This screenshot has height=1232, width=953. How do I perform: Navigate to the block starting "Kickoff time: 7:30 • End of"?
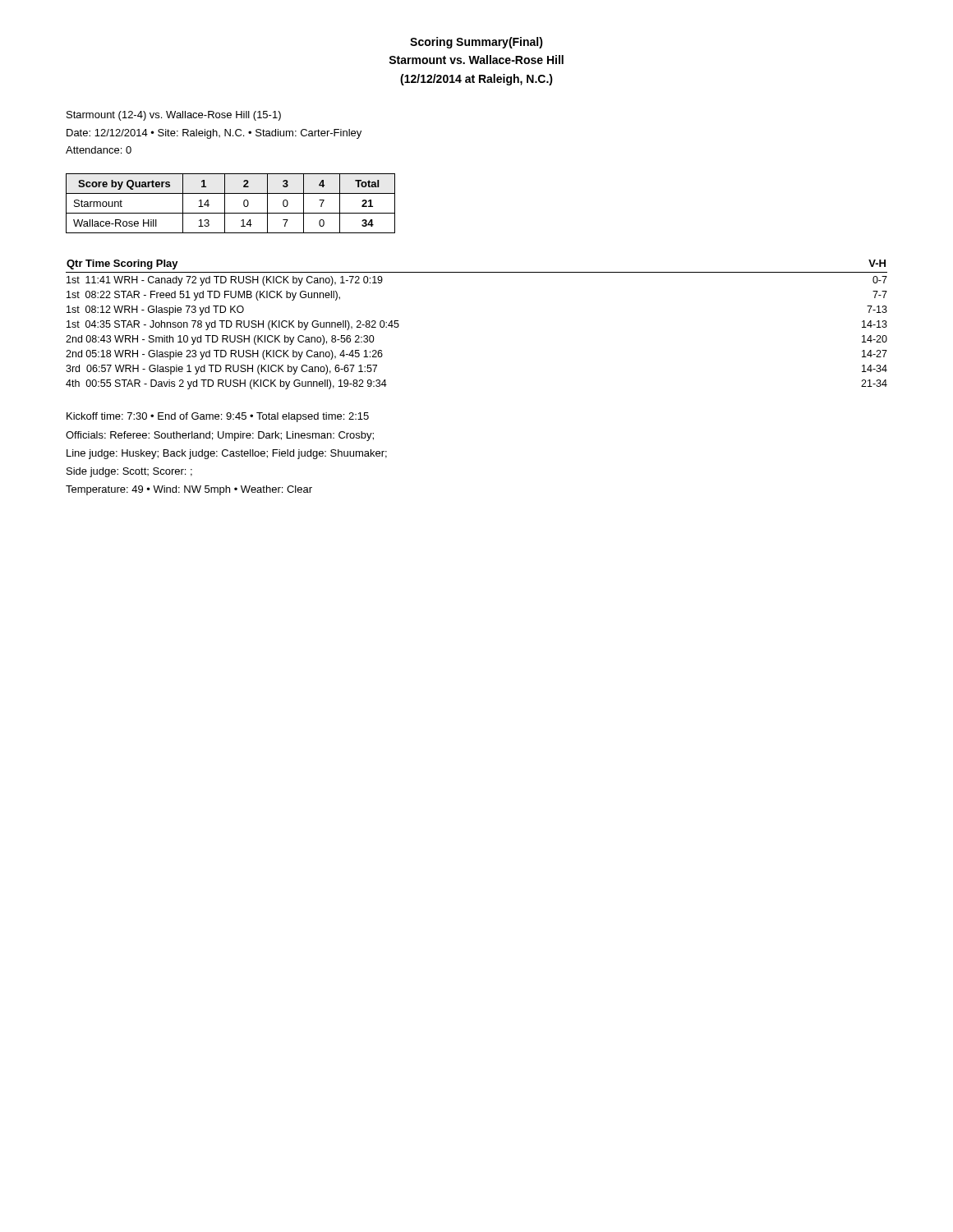[227, 453]
